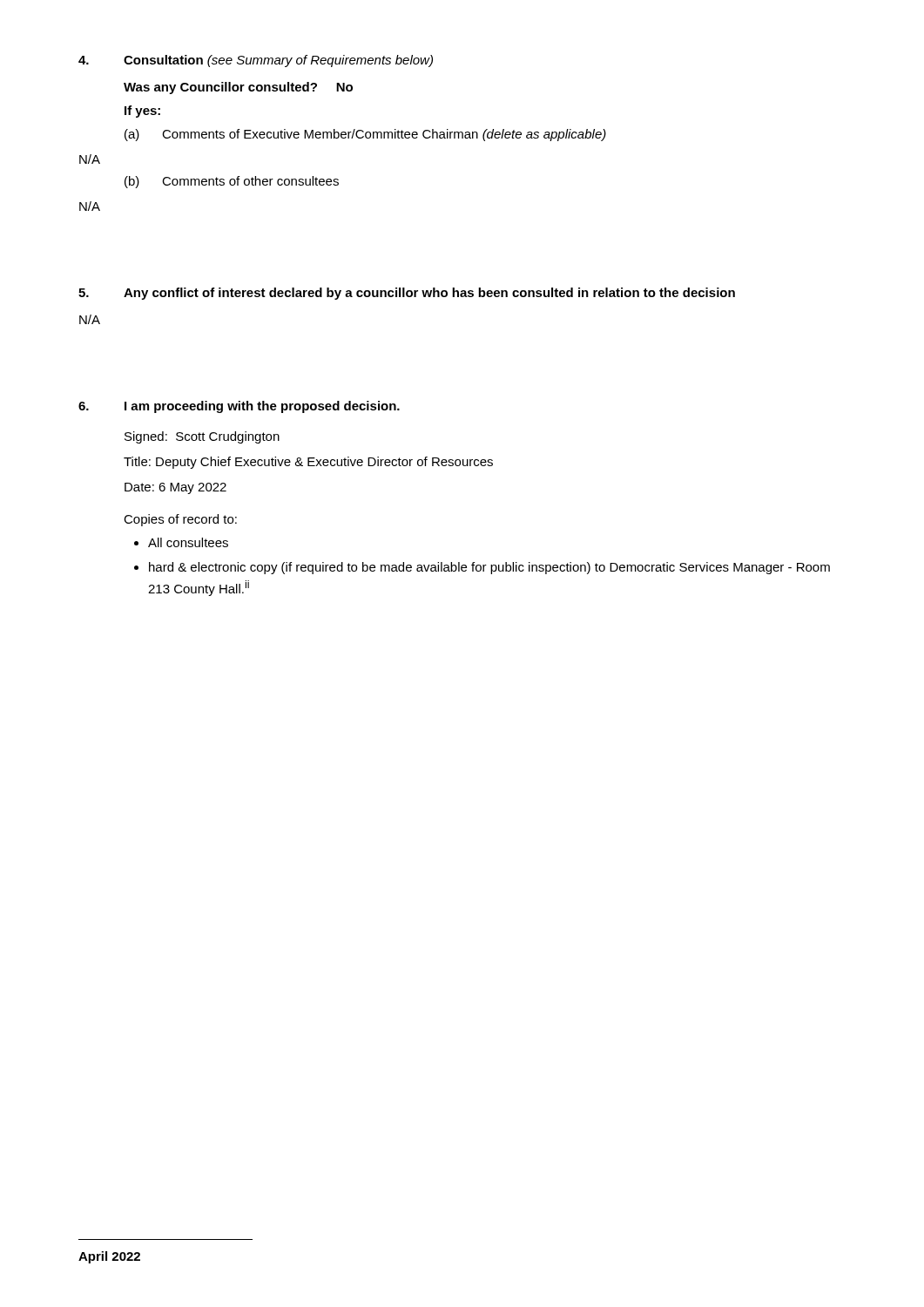The height and width of the screenshot is (1307, 924).
Task: Locate the text "I am proceeding with the proposed decision."
Action: click(x=239, y=407)
